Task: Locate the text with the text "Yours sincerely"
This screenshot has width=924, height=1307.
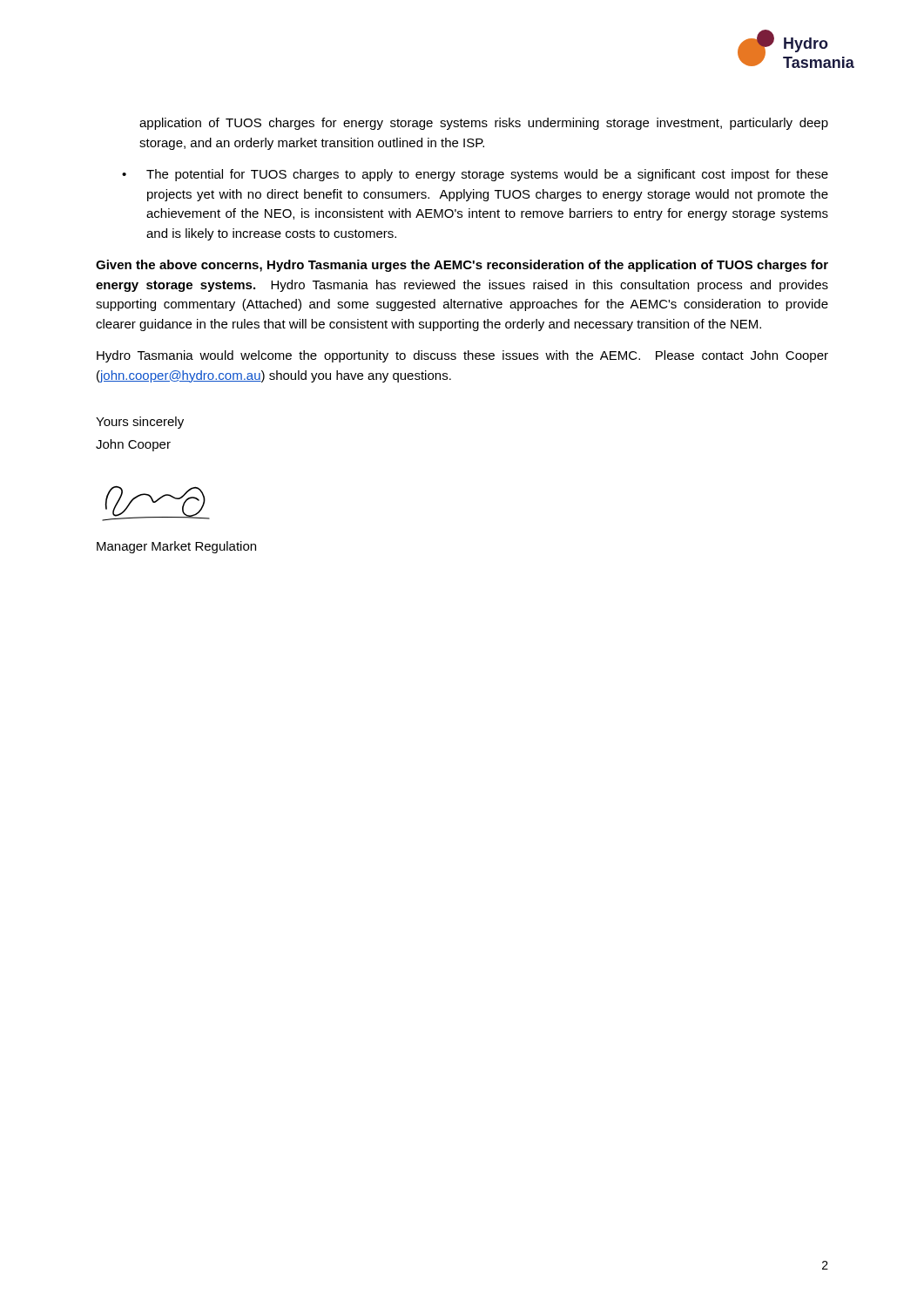Action: click(x=140, y=423)
